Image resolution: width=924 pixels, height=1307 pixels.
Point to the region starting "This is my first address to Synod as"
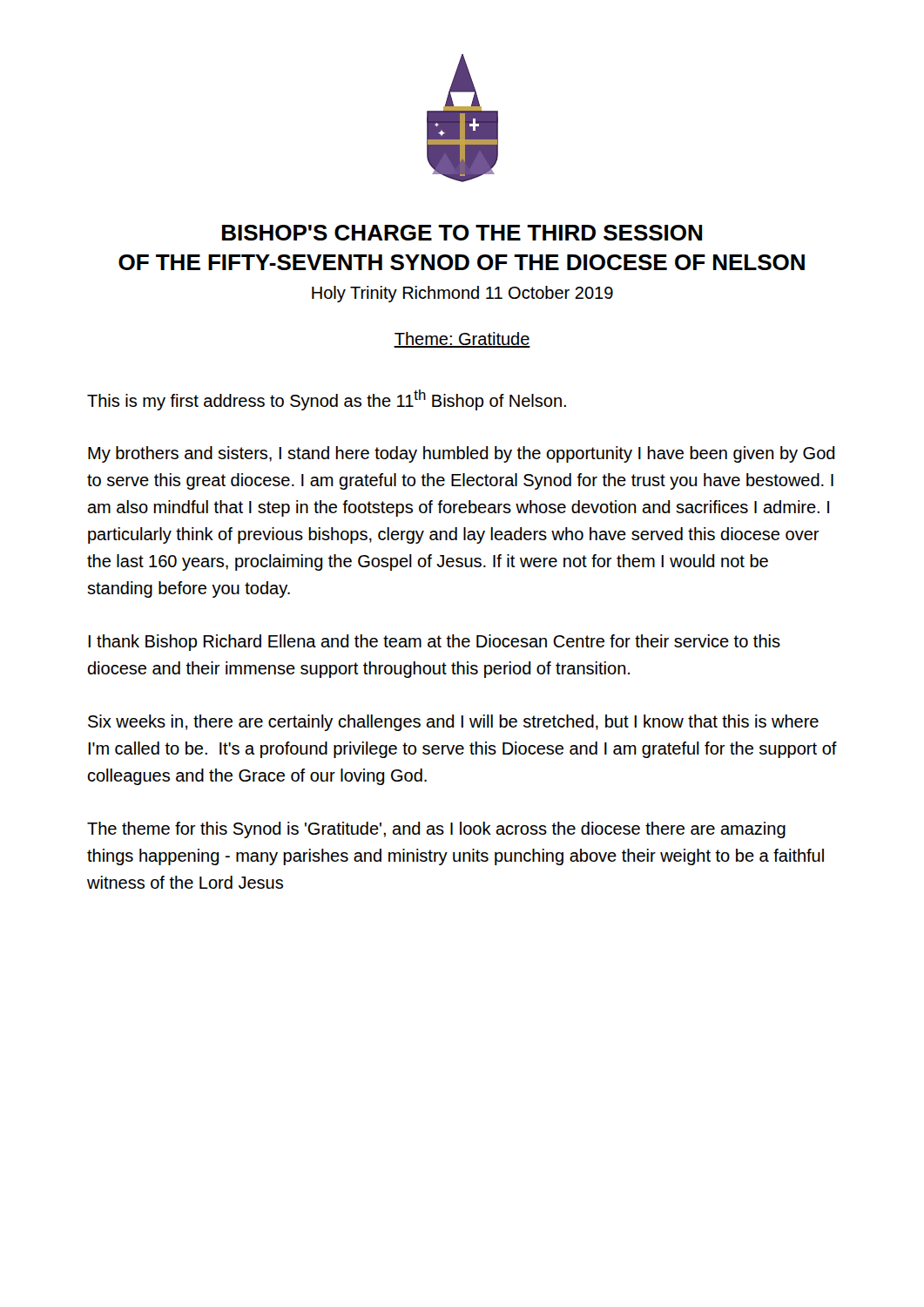click(327, 398)
